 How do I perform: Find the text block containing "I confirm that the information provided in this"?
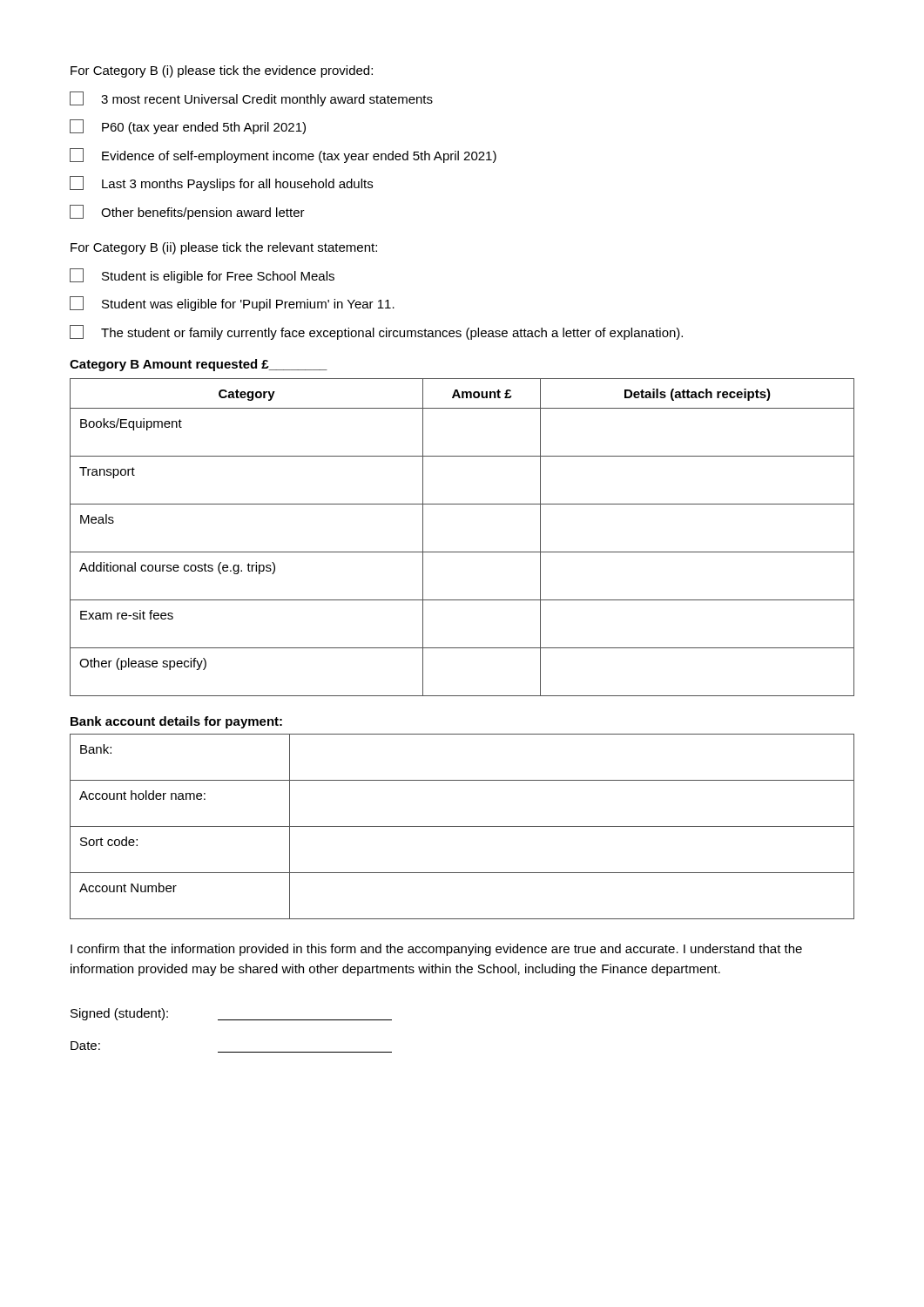436,959
